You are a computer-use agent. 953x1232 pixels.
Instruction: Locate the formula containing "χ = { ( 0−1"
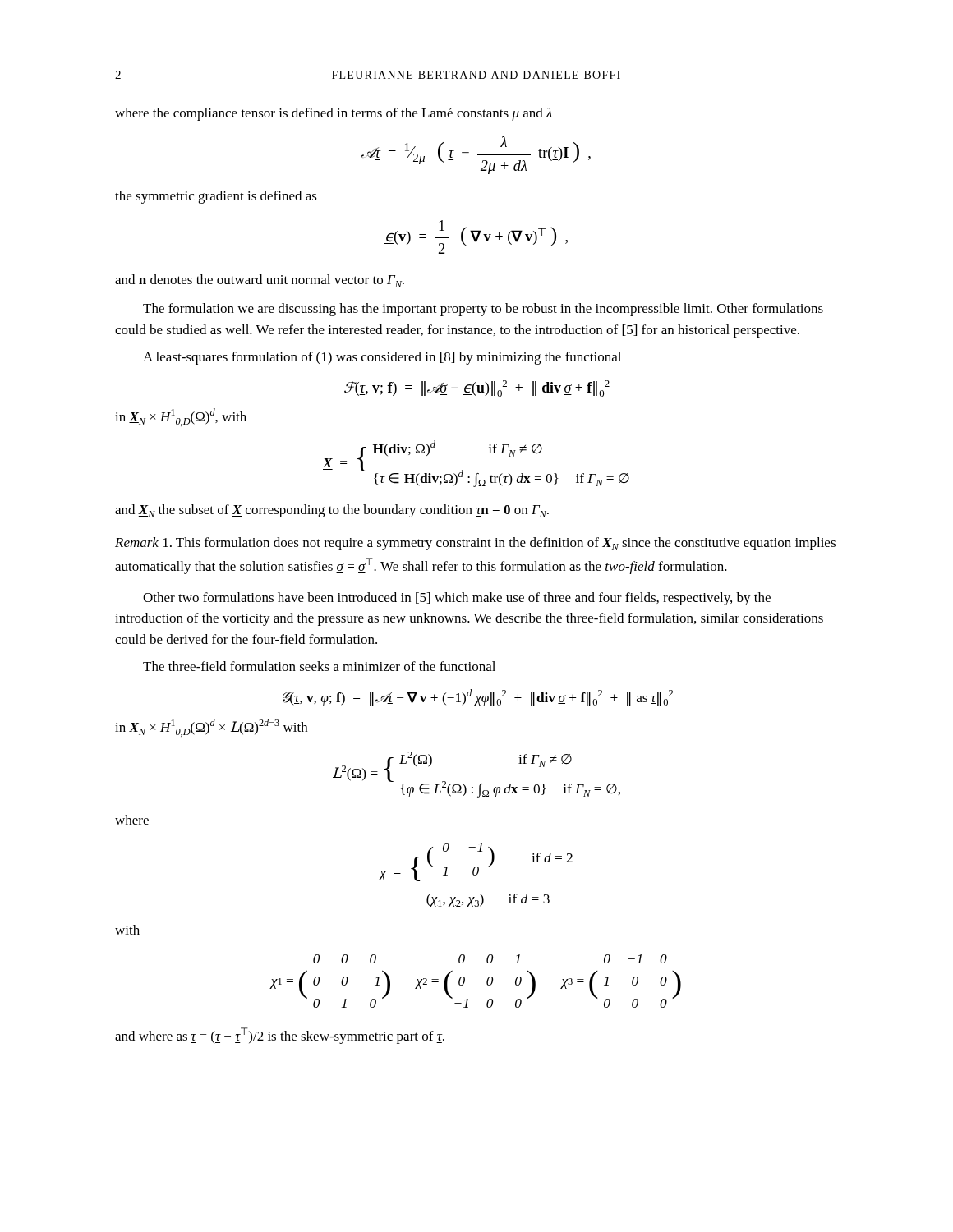(x=476, y=874)
